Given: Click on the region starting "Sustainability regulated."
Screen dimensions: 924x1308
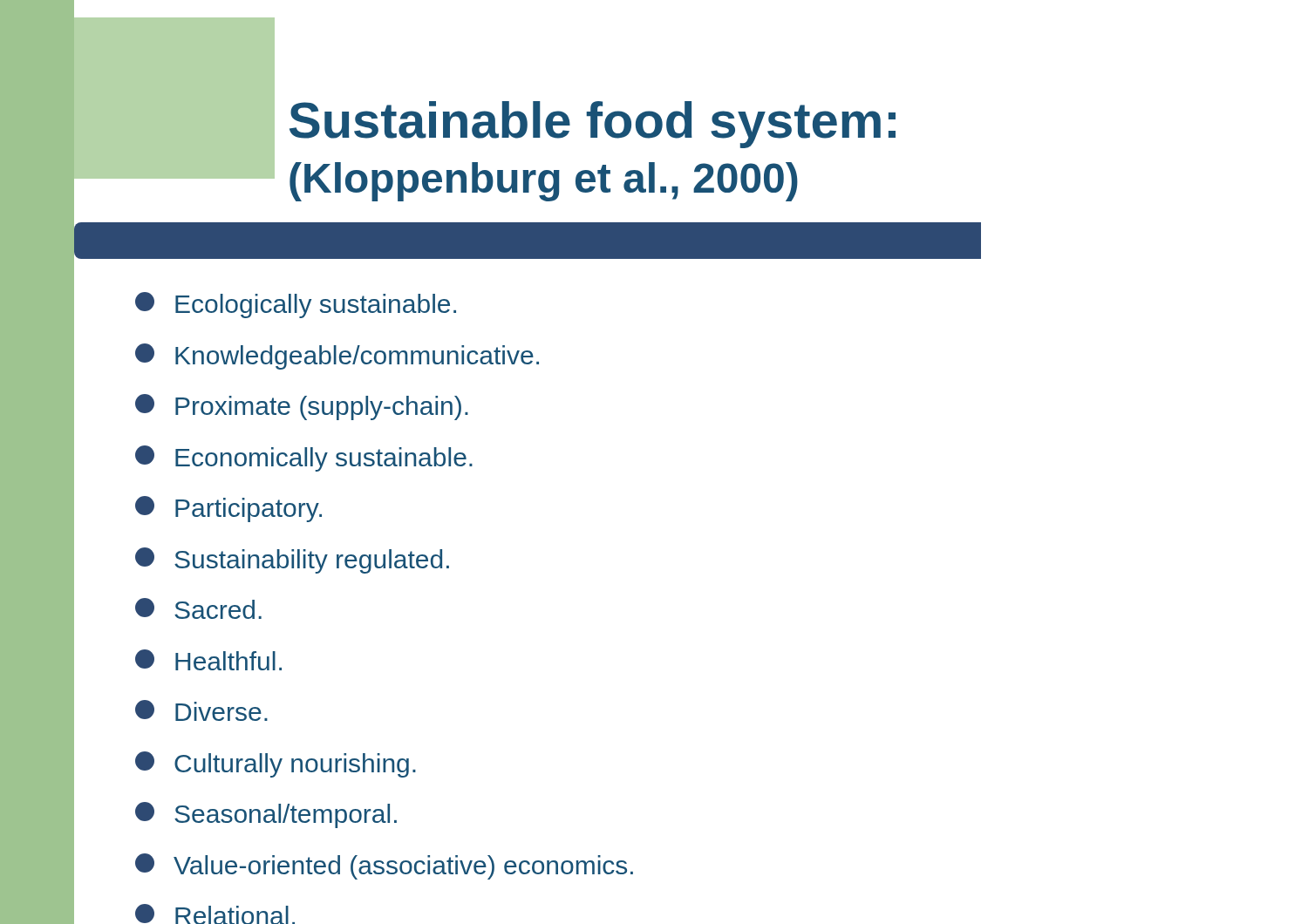Looking at the screenshot, I should coord(293,559).
